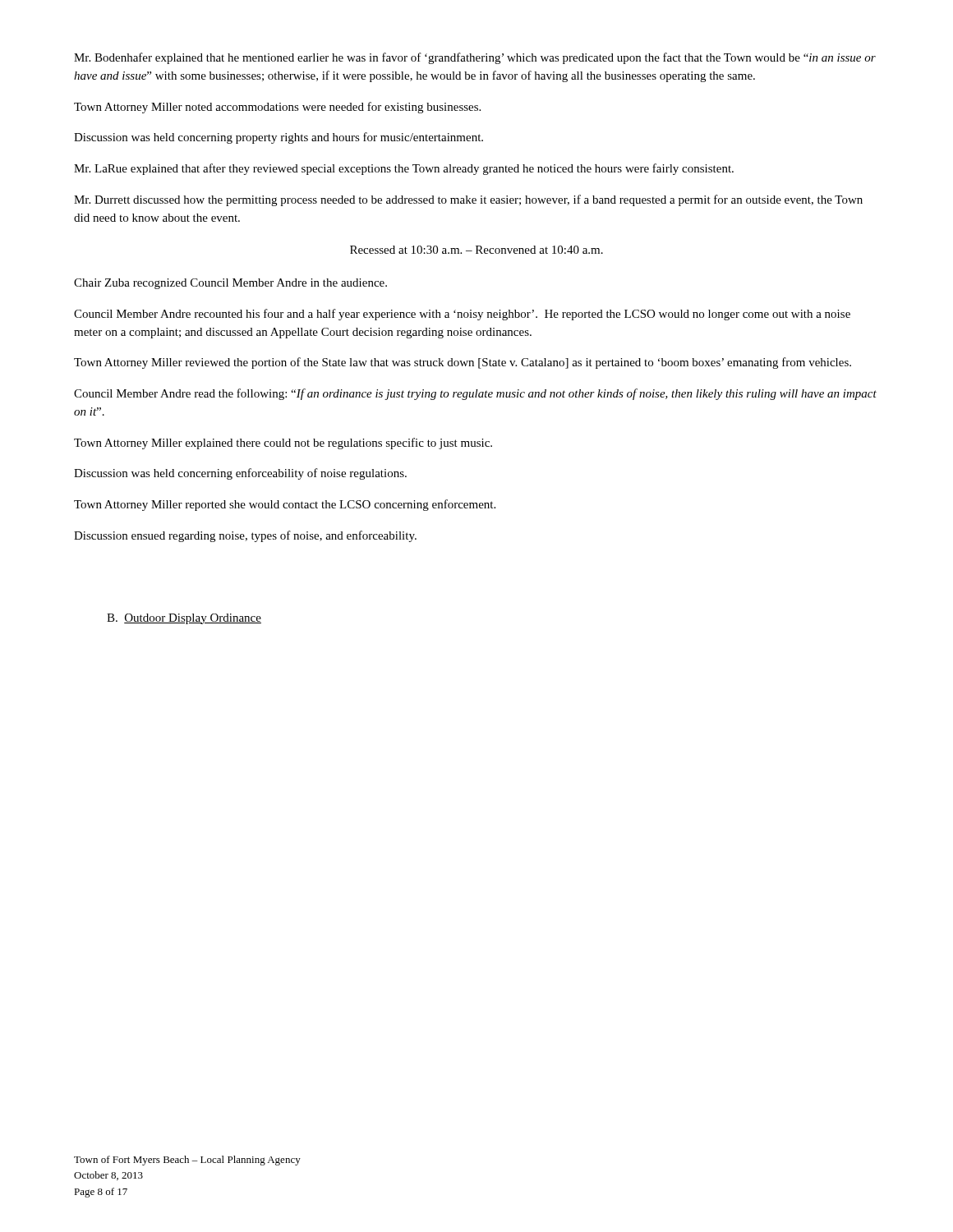Click on the text block containing "Discussion was held concerning enforceability of"

point(241,473)
